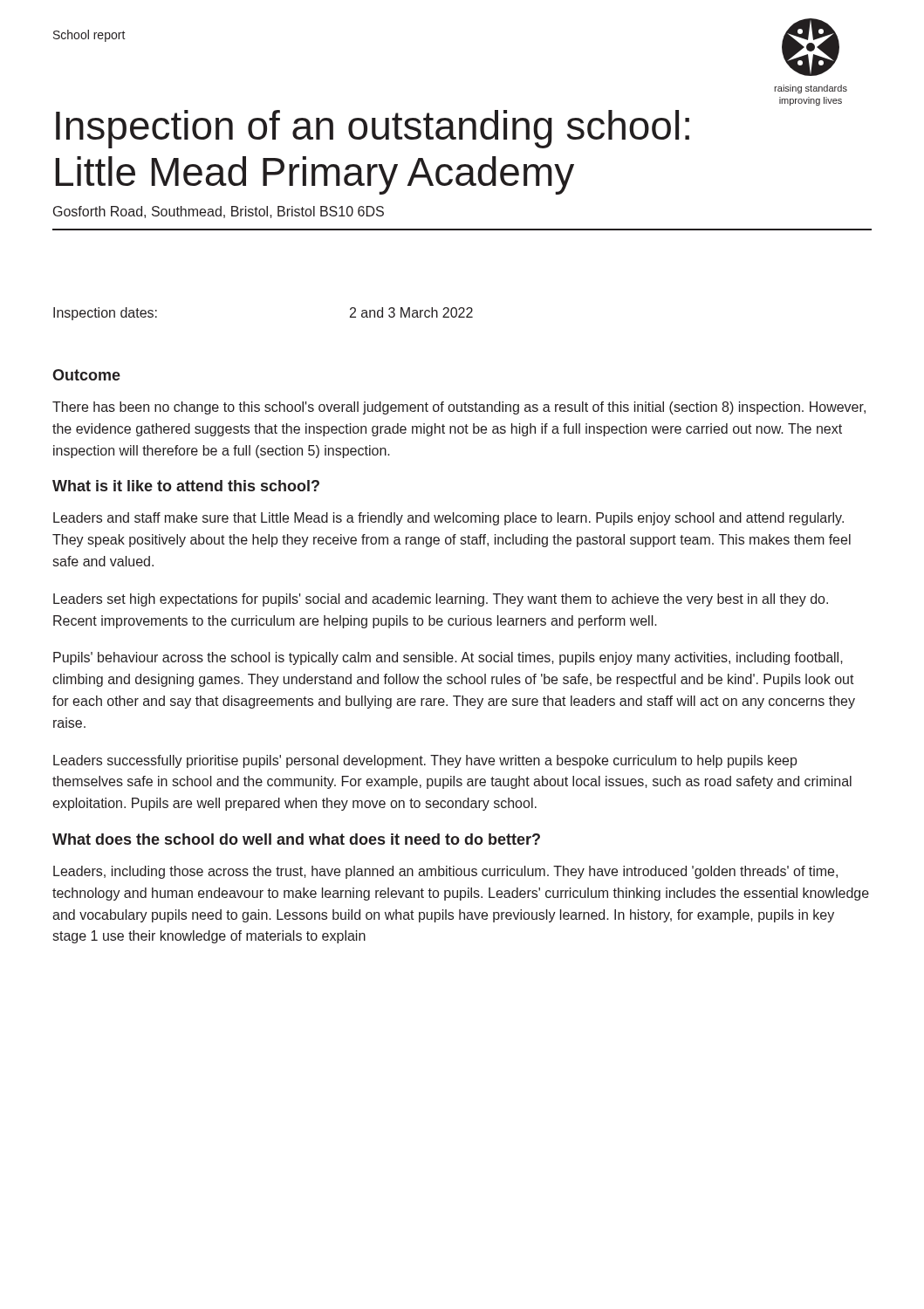Locate the title that opens with "Inspection of an outstanding school:Little Mead Primary"
Viewport: 924px width, 1309px height.
(462, 149)
